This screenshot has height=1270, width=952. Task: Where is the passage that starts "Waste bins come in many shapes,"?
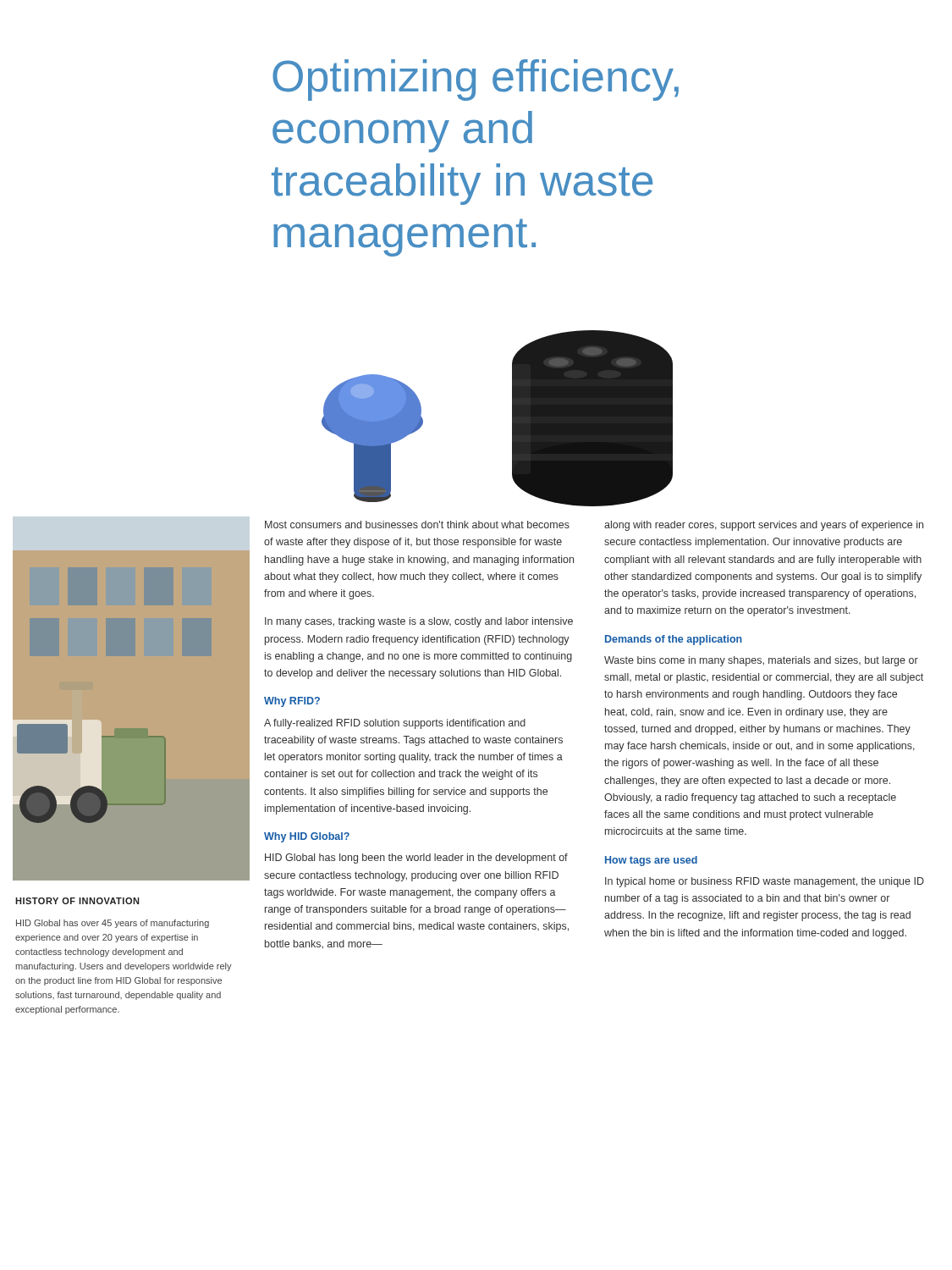coord(764,746)
